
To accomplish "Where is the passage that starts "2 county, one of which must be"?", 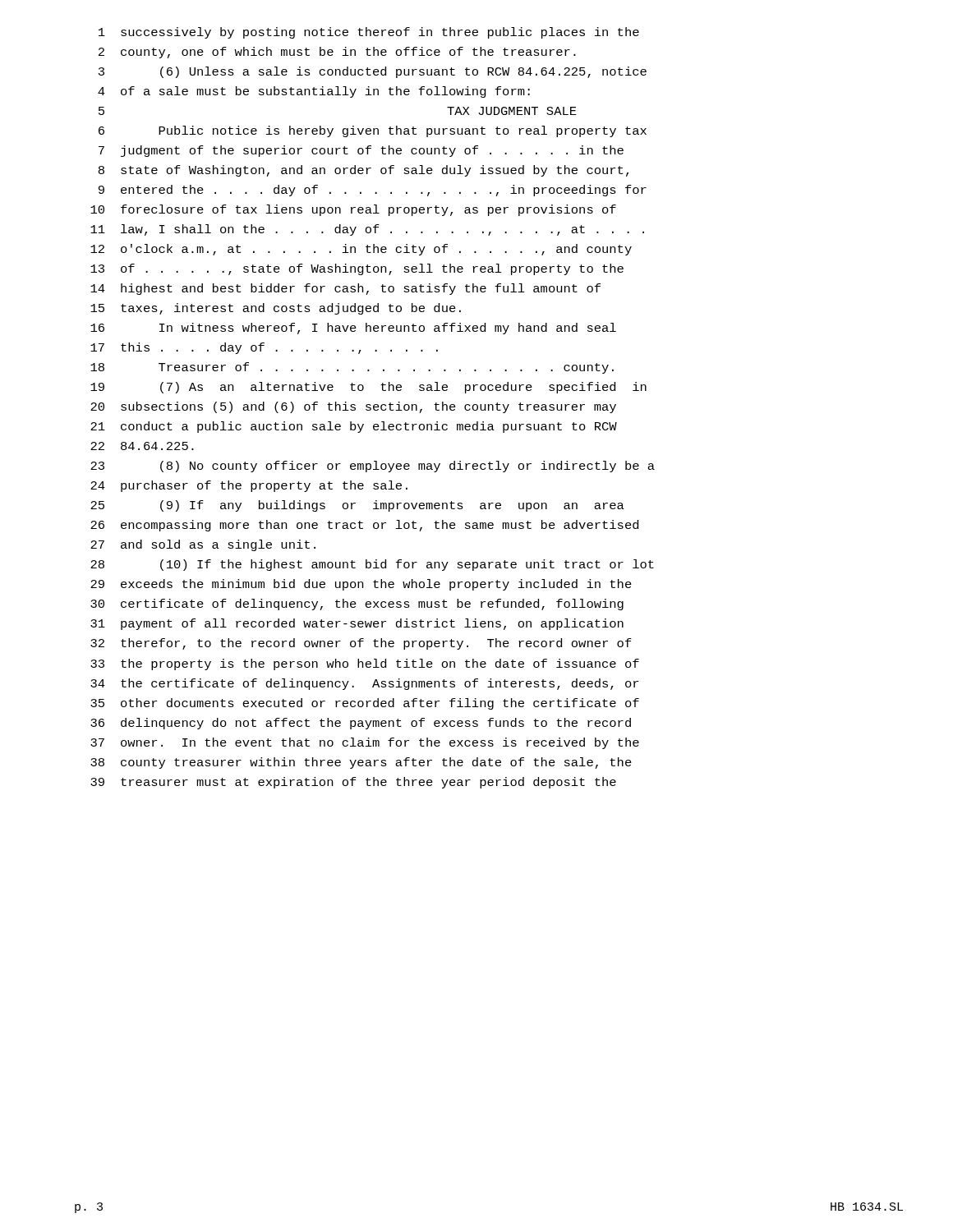I will point(489,53).
